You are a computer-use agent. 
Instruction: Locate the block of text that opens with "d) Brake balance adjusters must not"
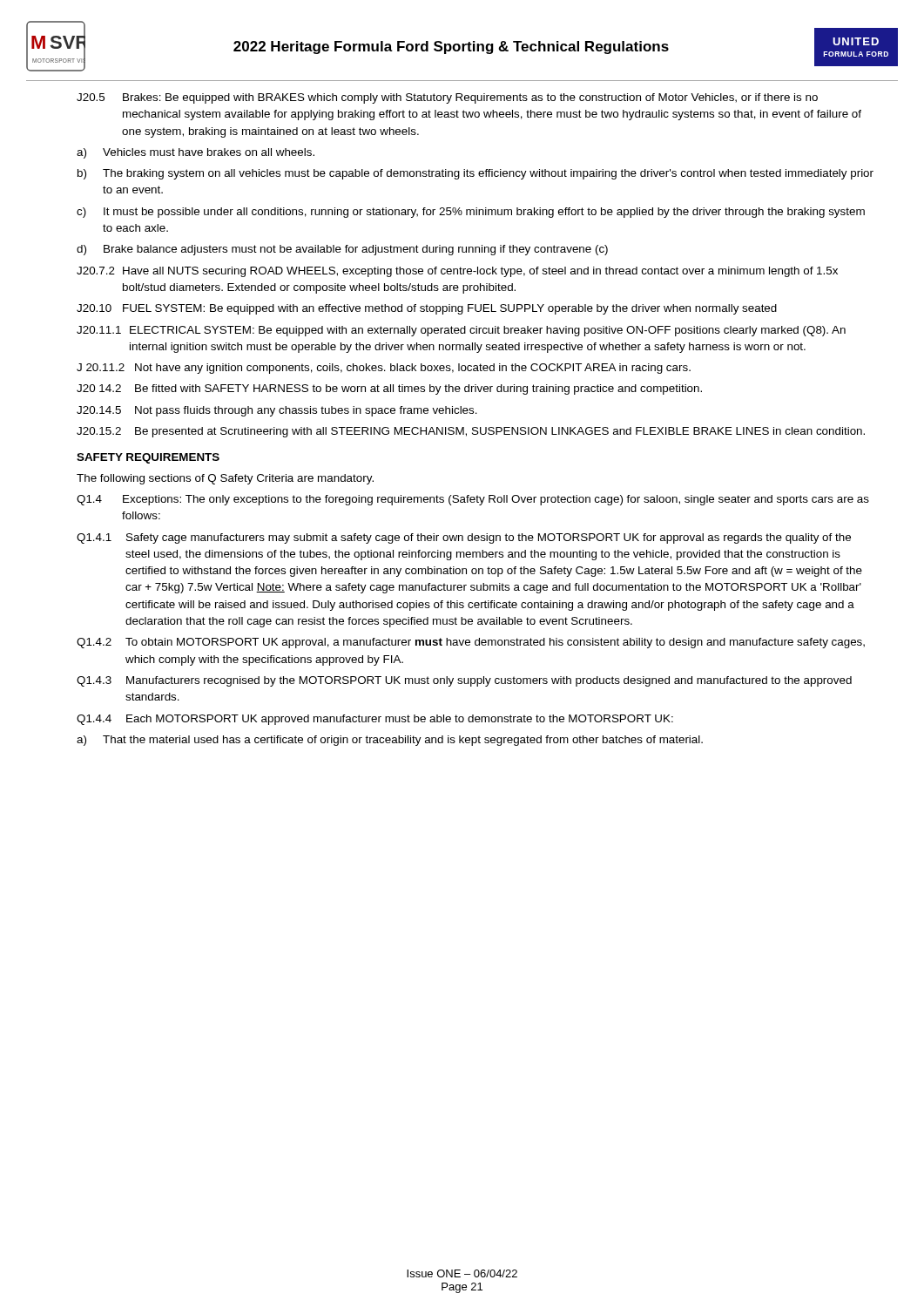coord(476,249)
